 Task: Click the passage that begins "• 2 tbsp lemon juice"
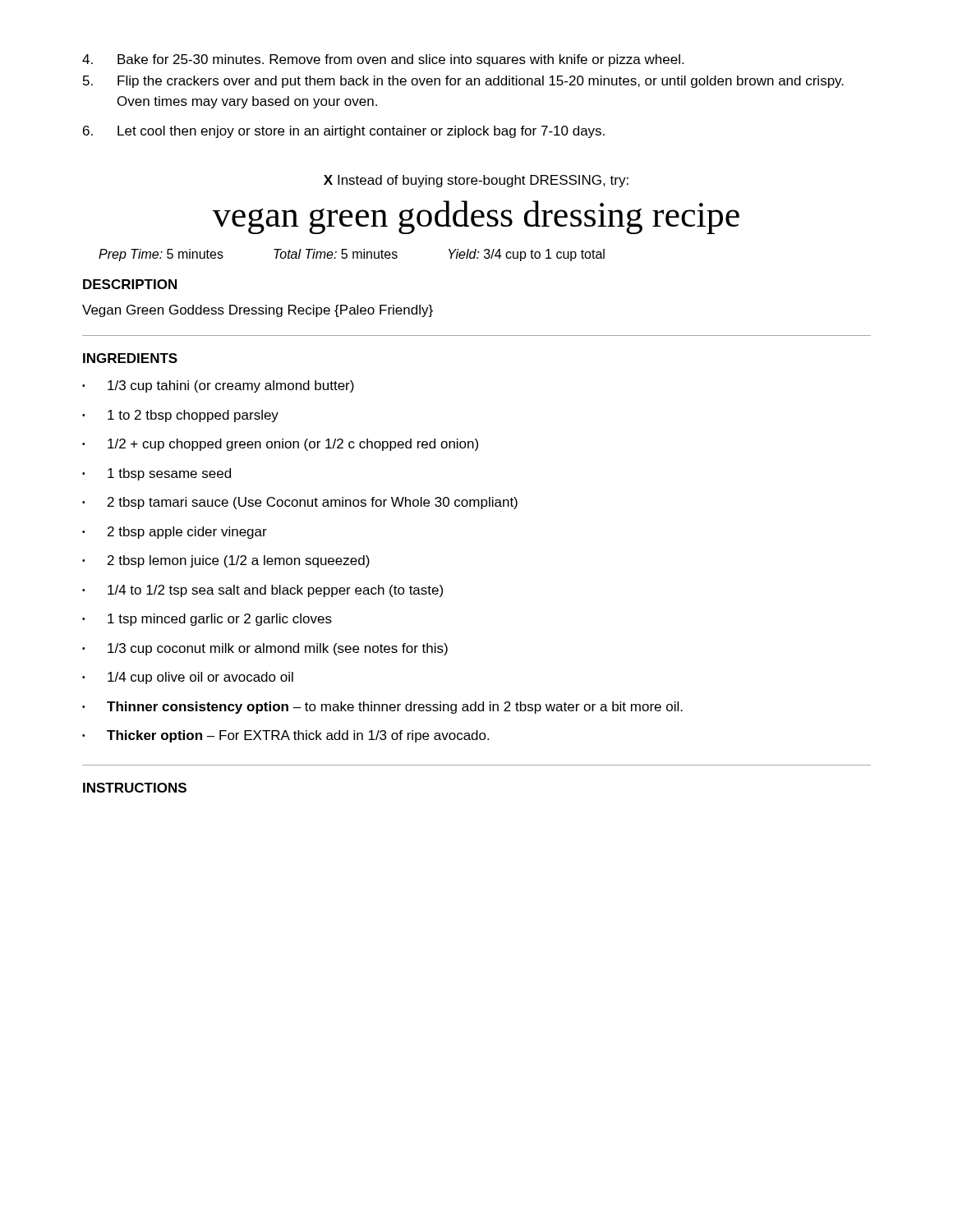coord(226,561)
